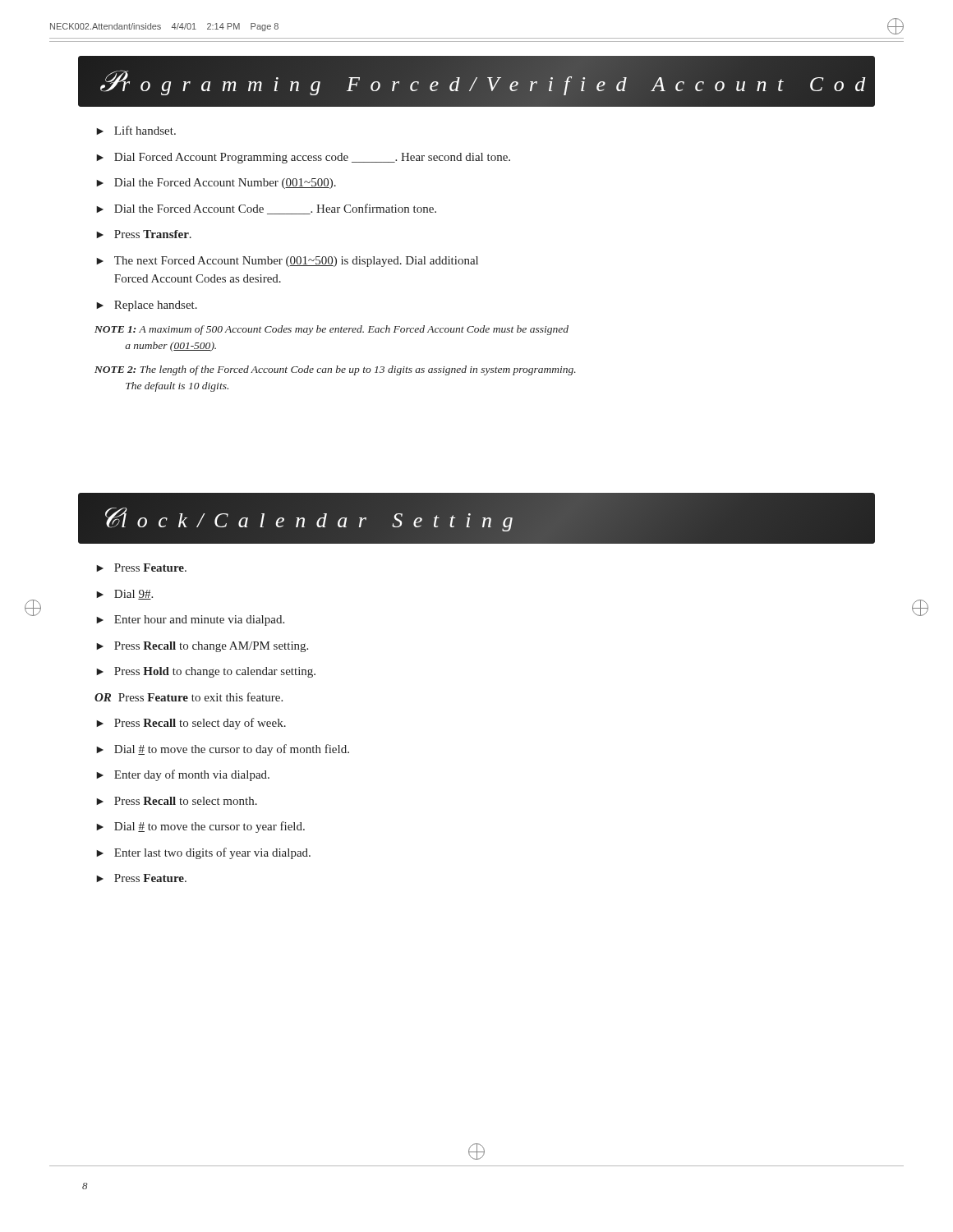The width and height of the screenshot is (953, 1232).
Task: Locate the list item that reads "► Dial 9#."
Action: click(x=124, y=595)
